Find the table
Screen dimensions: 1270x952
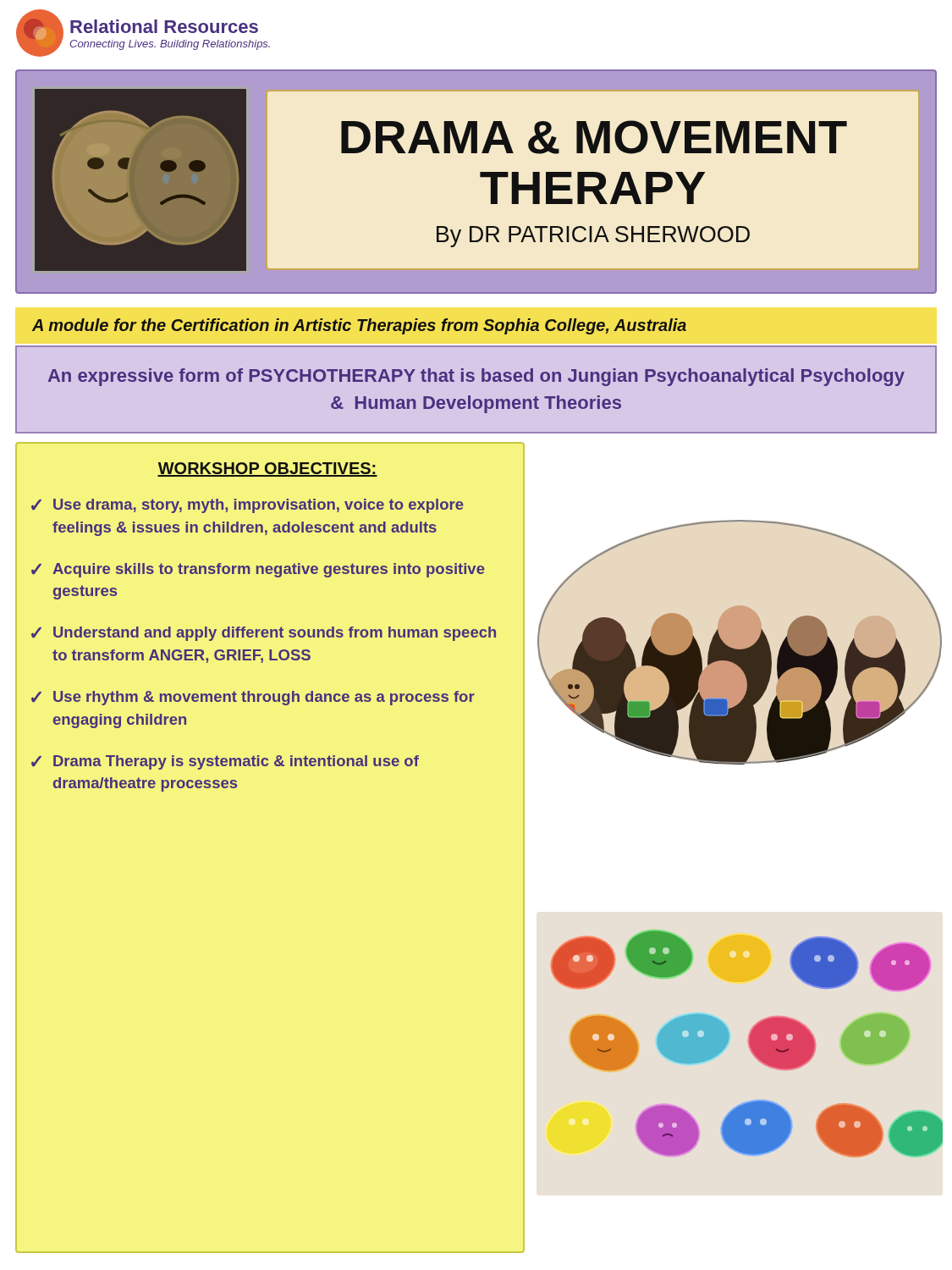point(270,848)
